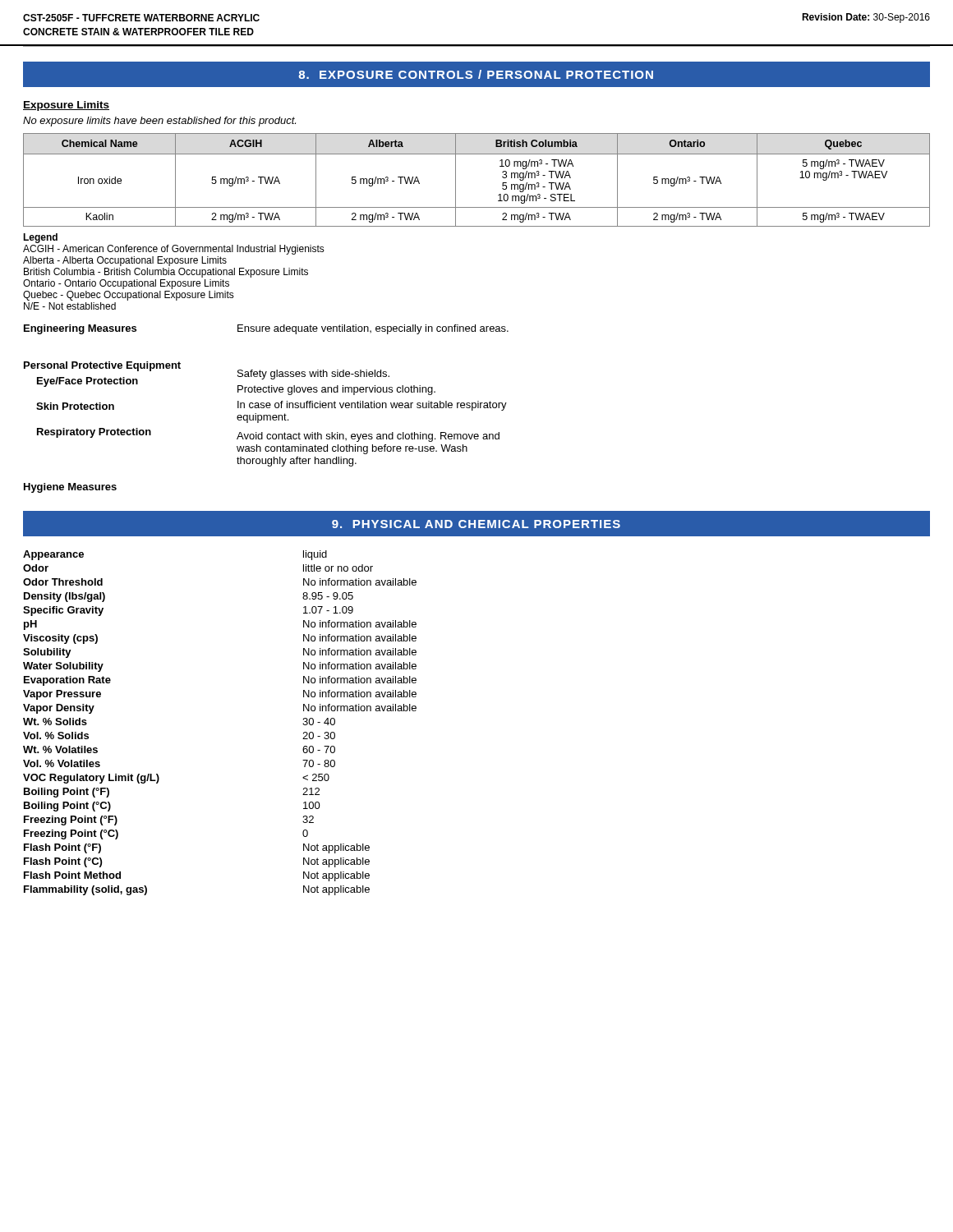Locate the text block that says "Safety glasses with"
The image size is (953, 1232).
pos(313,375)
